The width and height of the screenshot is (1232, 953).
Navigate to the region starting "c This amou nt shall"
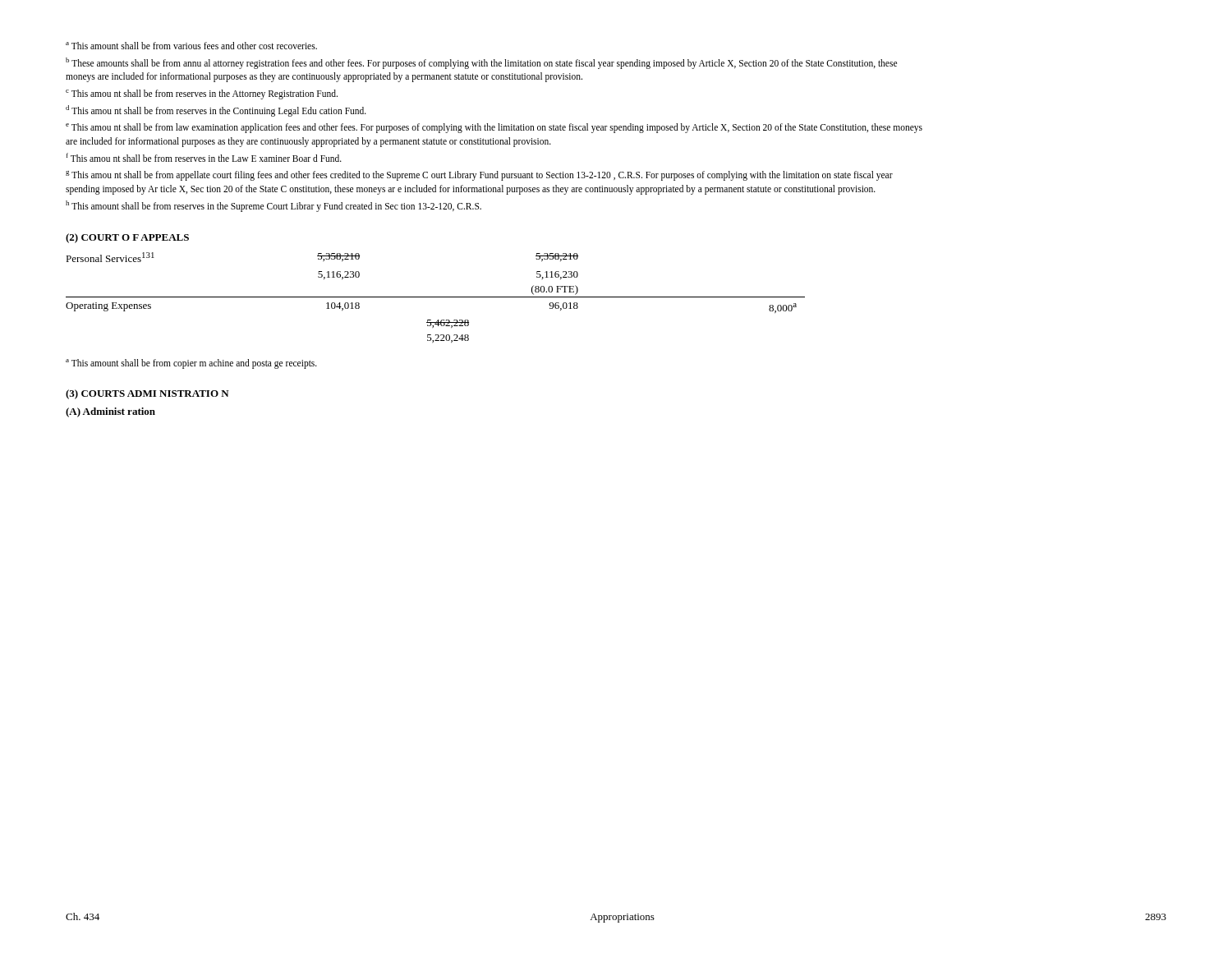pos(202,93)
